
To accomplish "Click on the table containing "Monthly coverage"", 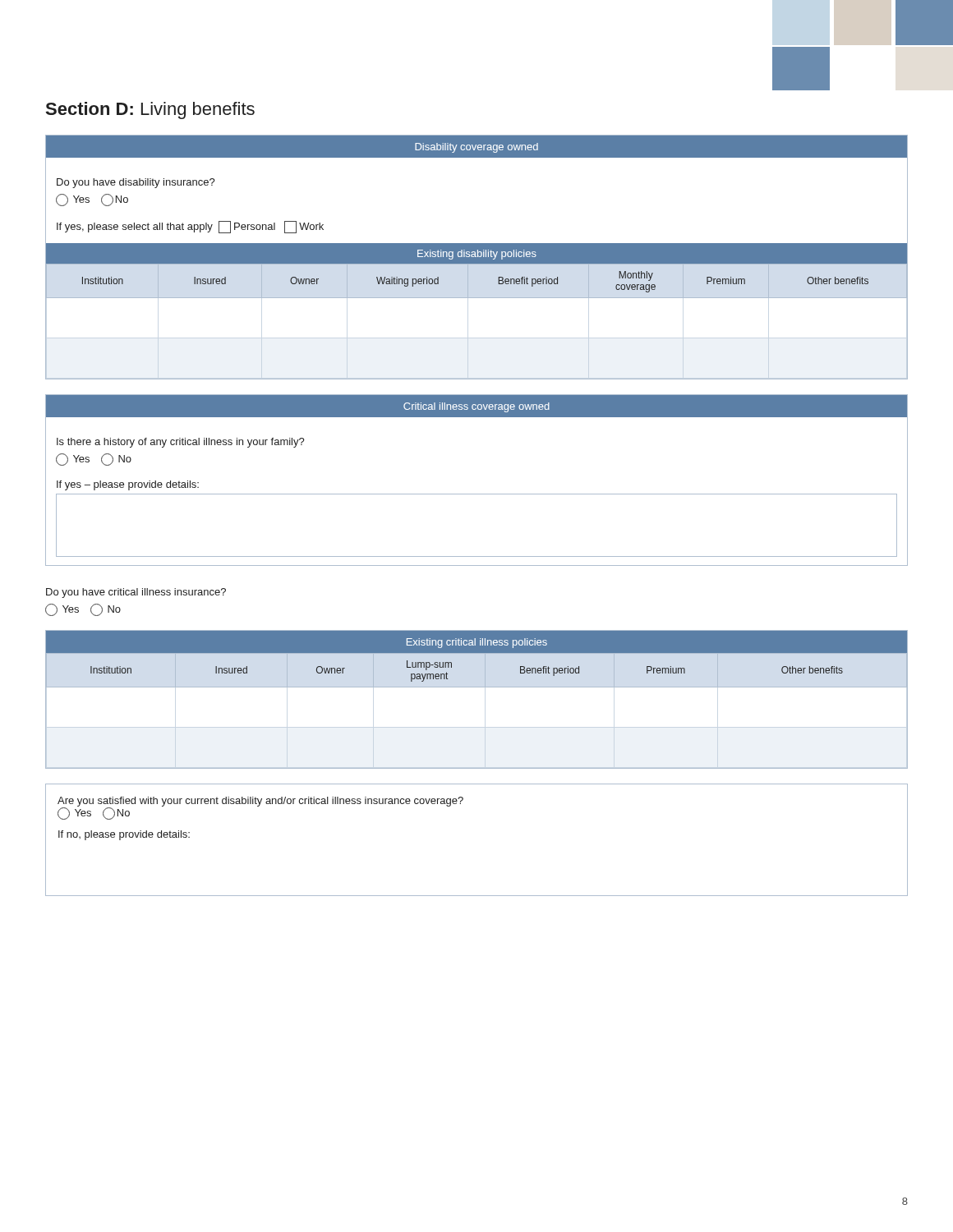I will [x=476, y=257].
